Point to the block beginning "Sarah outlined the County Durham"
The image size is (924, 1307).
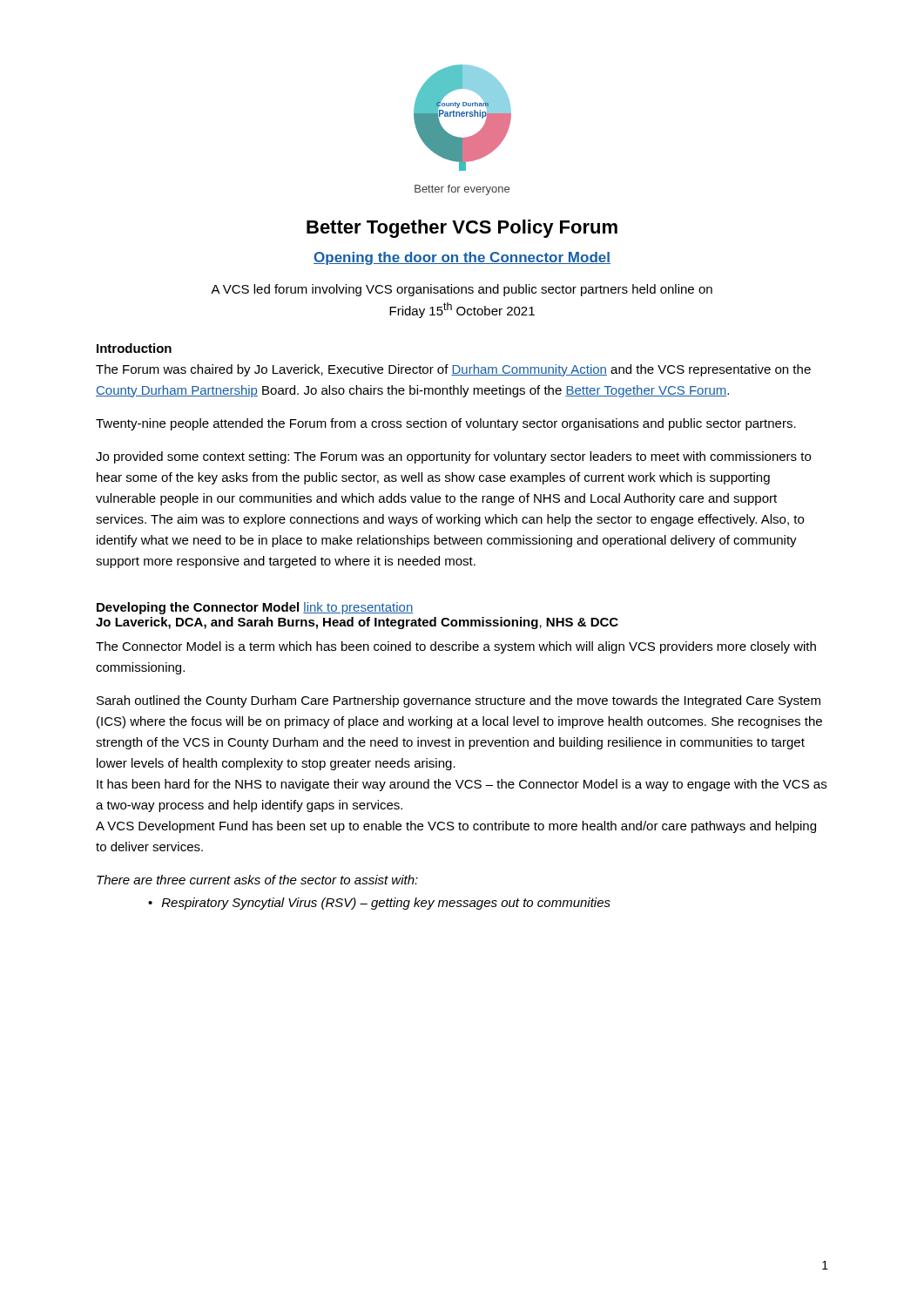pyautogui.click(x=461, y=773)
